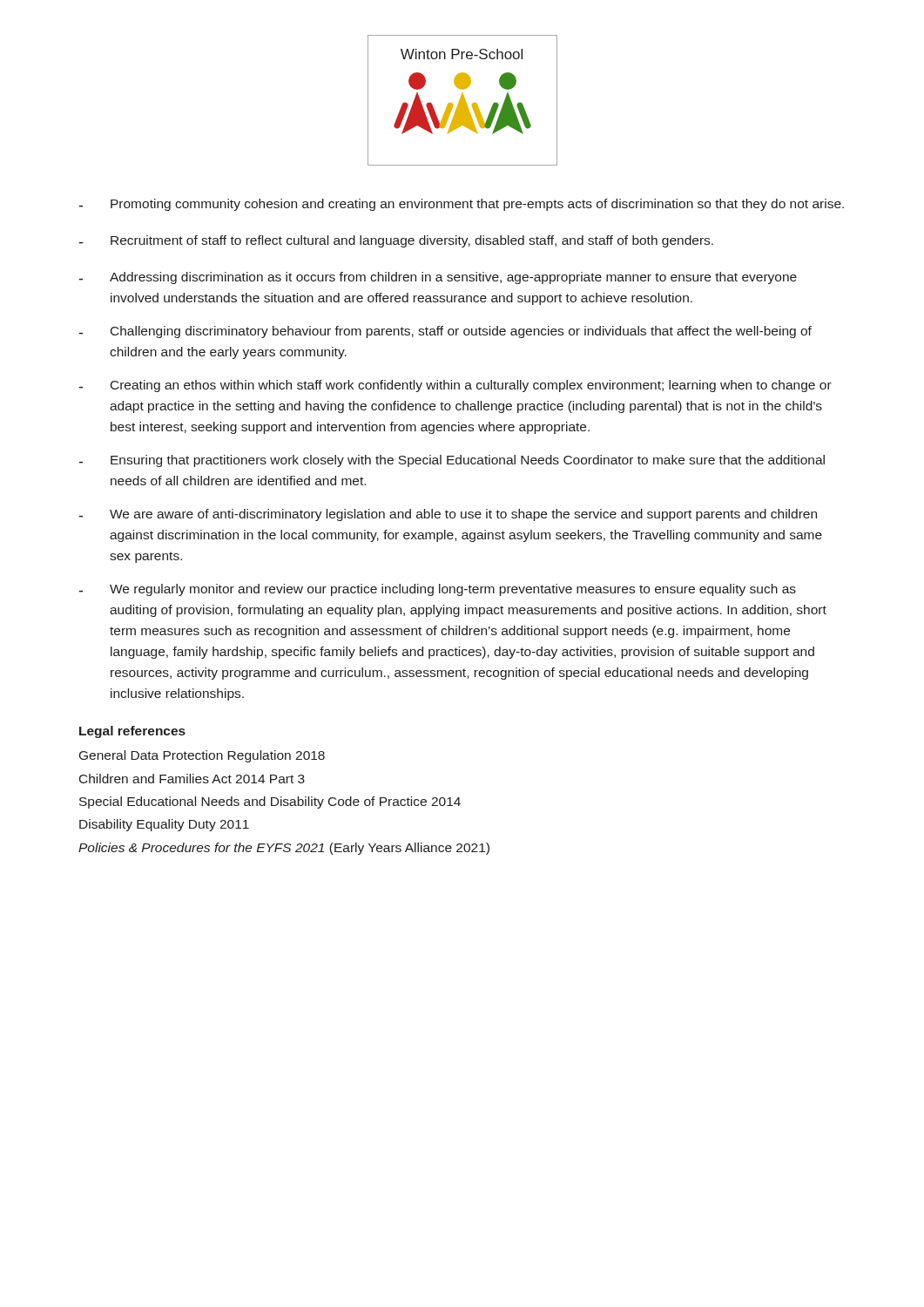Click on the passage starting "- Challenging discriminatory"
The height and width of the screenshot is (1307, 924).
[x=462, y=342]
